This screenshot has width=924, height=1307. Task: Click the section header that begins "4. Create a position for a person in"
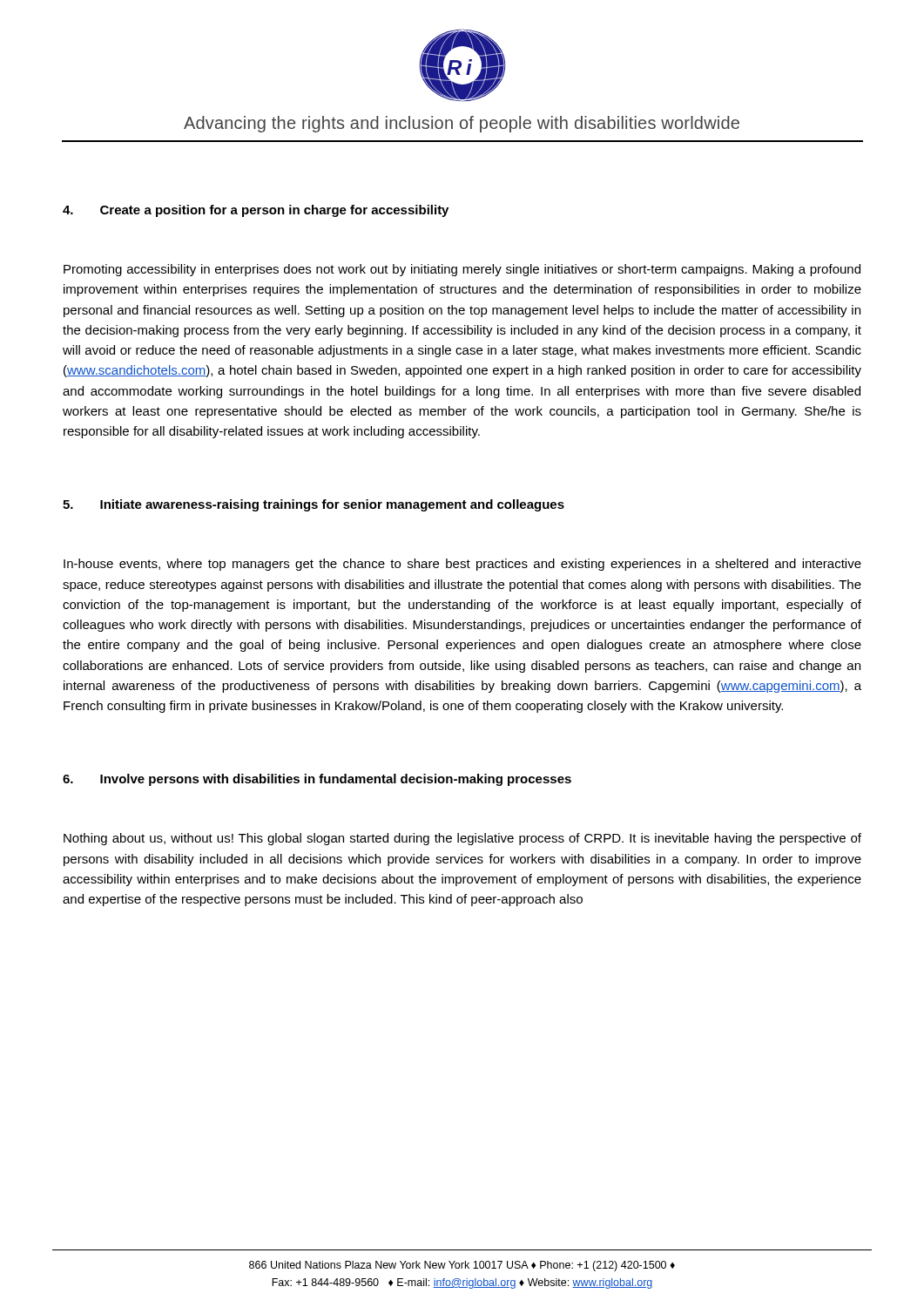pos(256,210)
